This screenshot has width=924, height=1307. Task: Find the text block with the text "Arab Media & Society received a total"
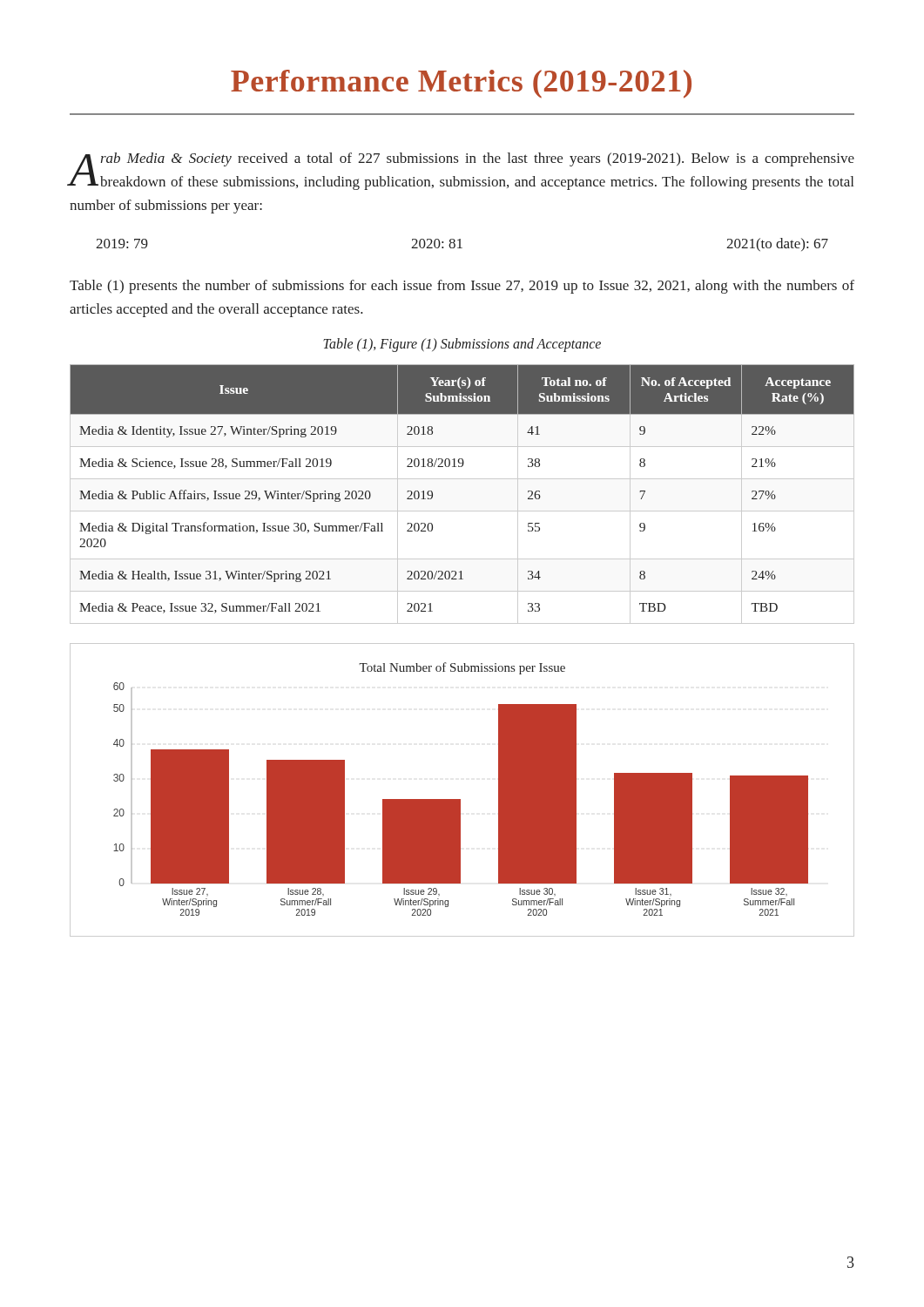coord(462,180)
